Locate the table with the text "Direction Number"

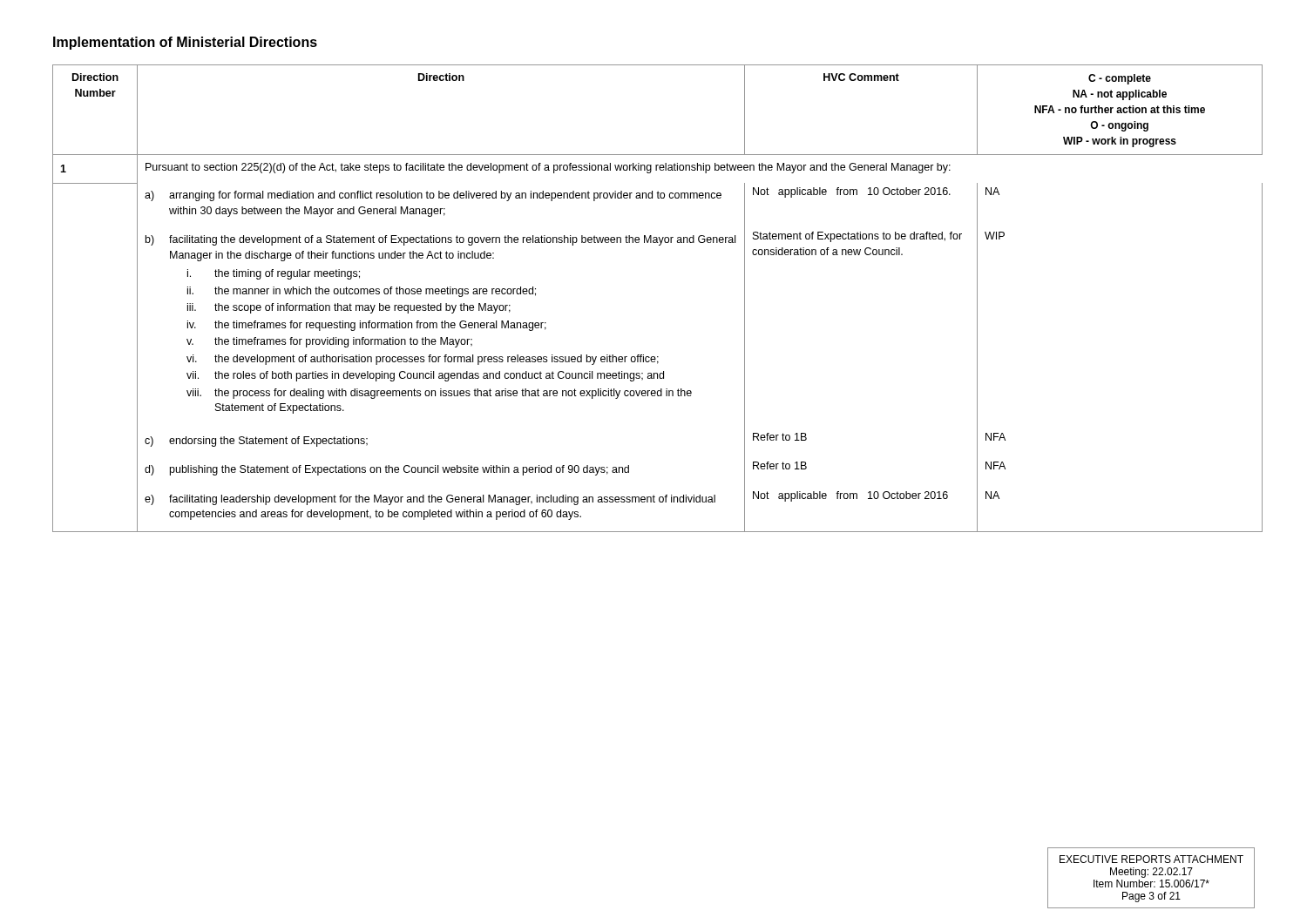(654, 298)
